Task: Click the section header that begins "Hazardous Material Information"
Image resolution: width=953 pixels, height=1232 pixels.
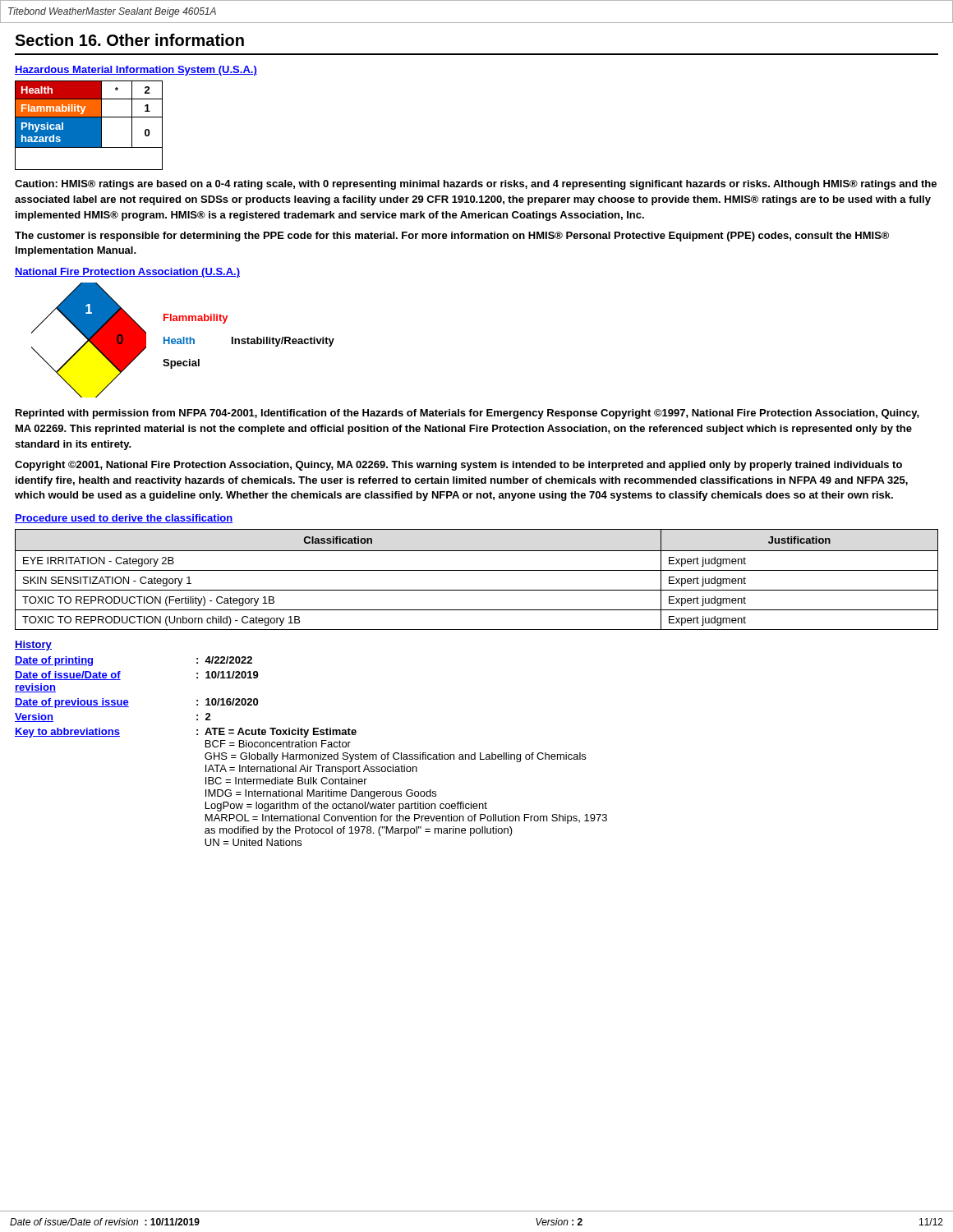Action: [x=136, y=69]
